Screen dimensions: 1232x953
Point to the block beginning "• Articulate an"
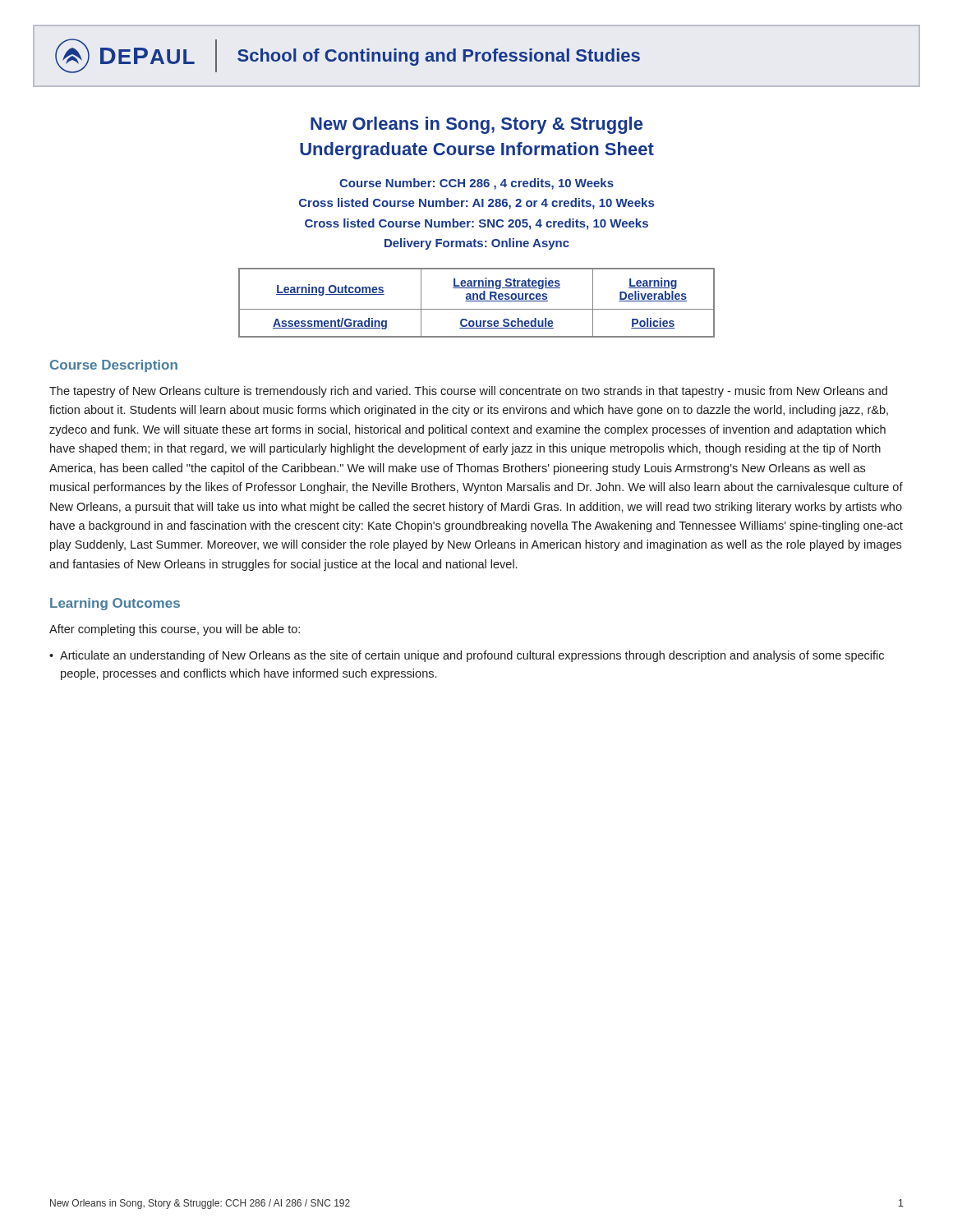click(x=476, y=665)
